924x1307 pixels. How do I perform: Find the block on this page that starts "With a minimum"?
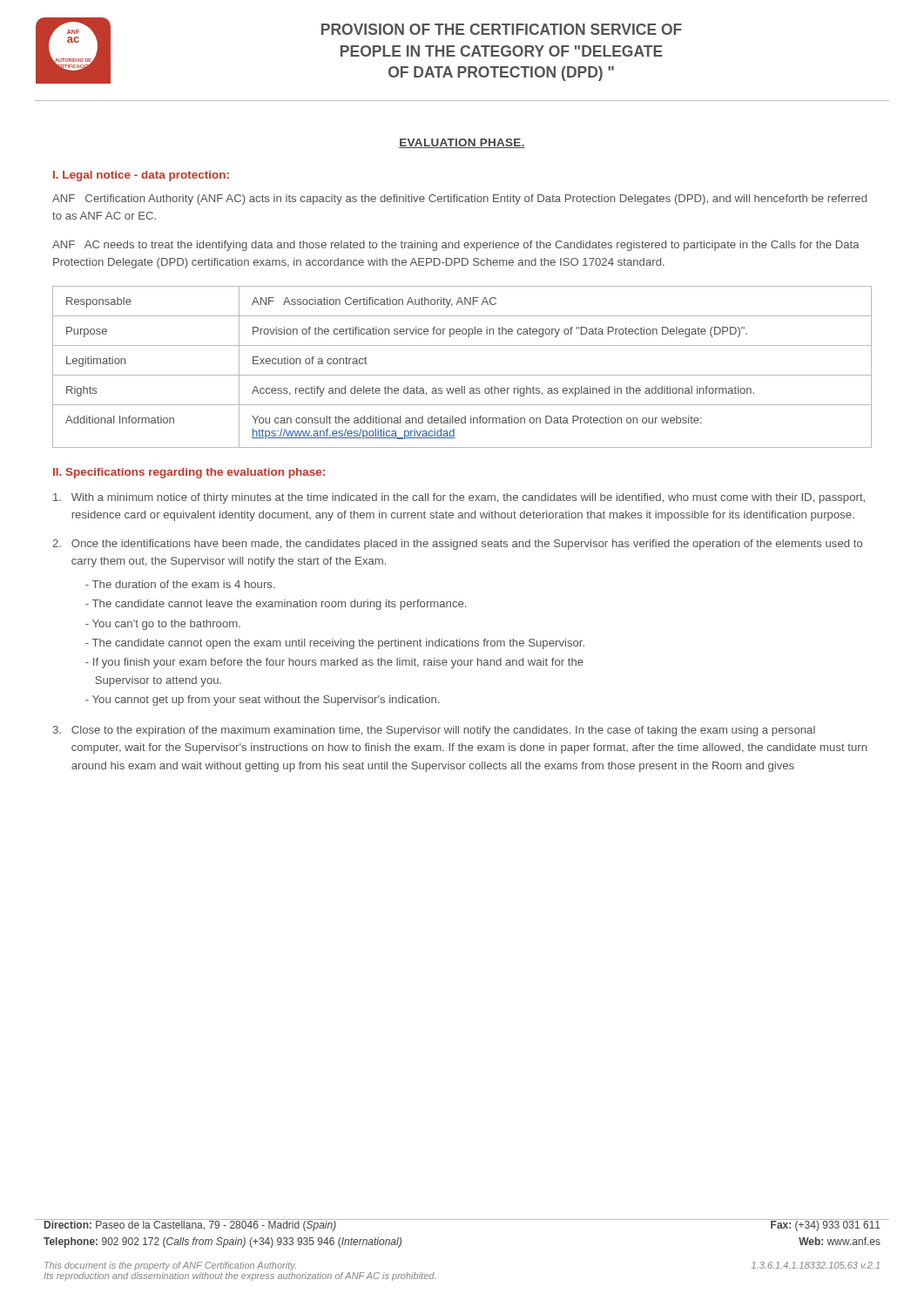(460, 506)
